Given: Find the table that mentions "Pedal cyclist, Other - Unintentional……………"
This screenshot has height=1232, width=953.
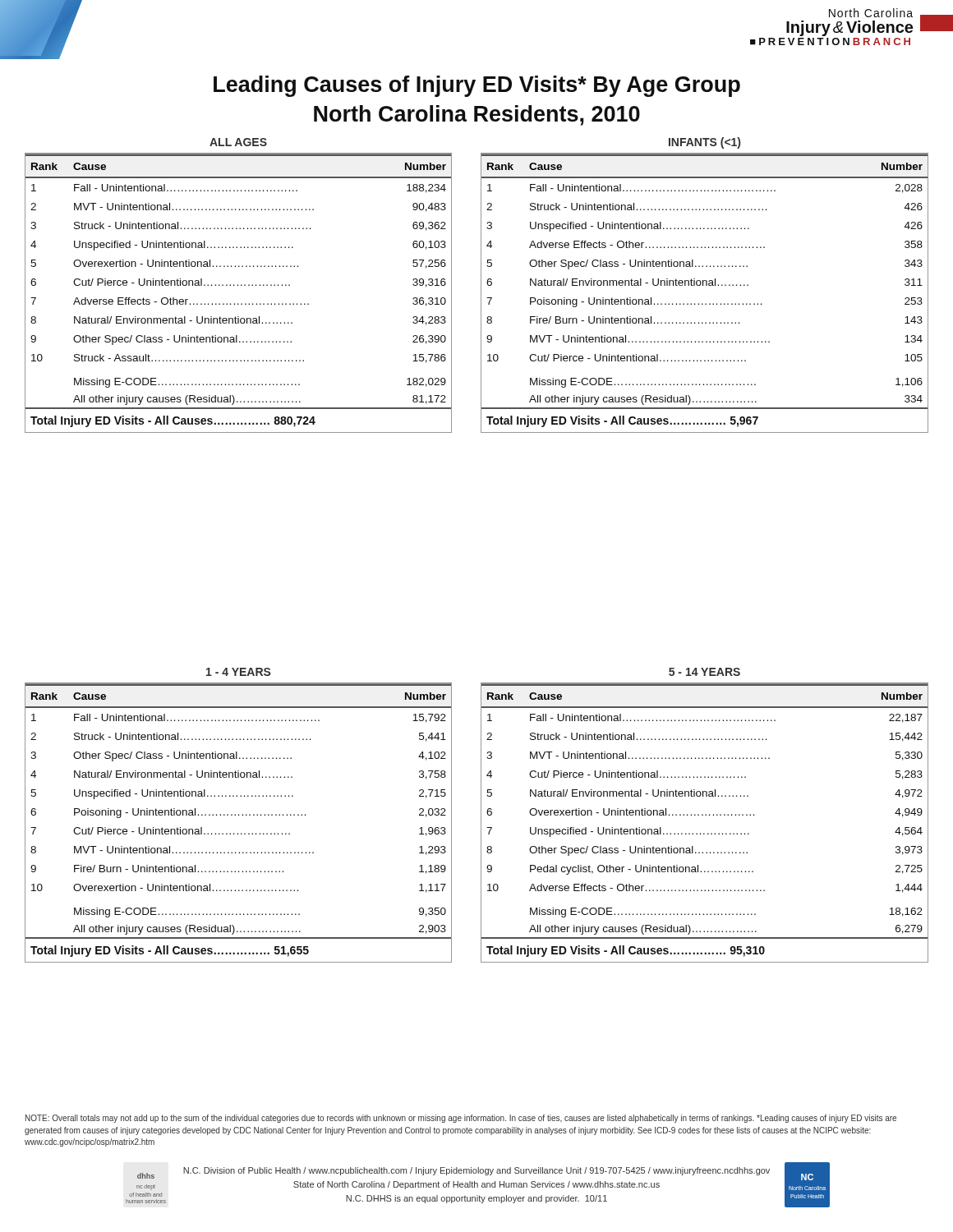Looking at the screenshot, I should pos(704,823).
